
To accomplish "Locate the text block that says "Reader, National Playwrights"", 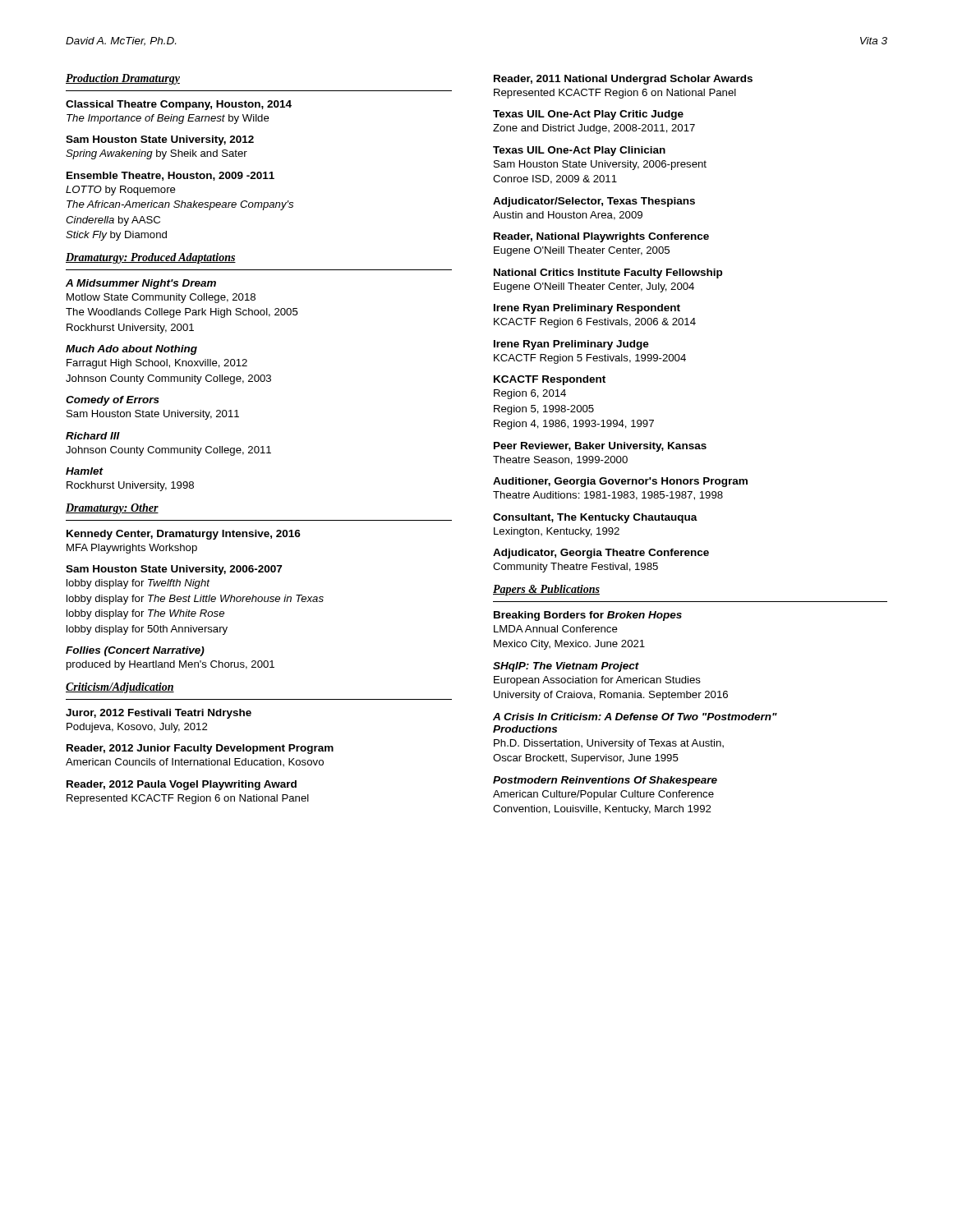I will tap(690, 244).
